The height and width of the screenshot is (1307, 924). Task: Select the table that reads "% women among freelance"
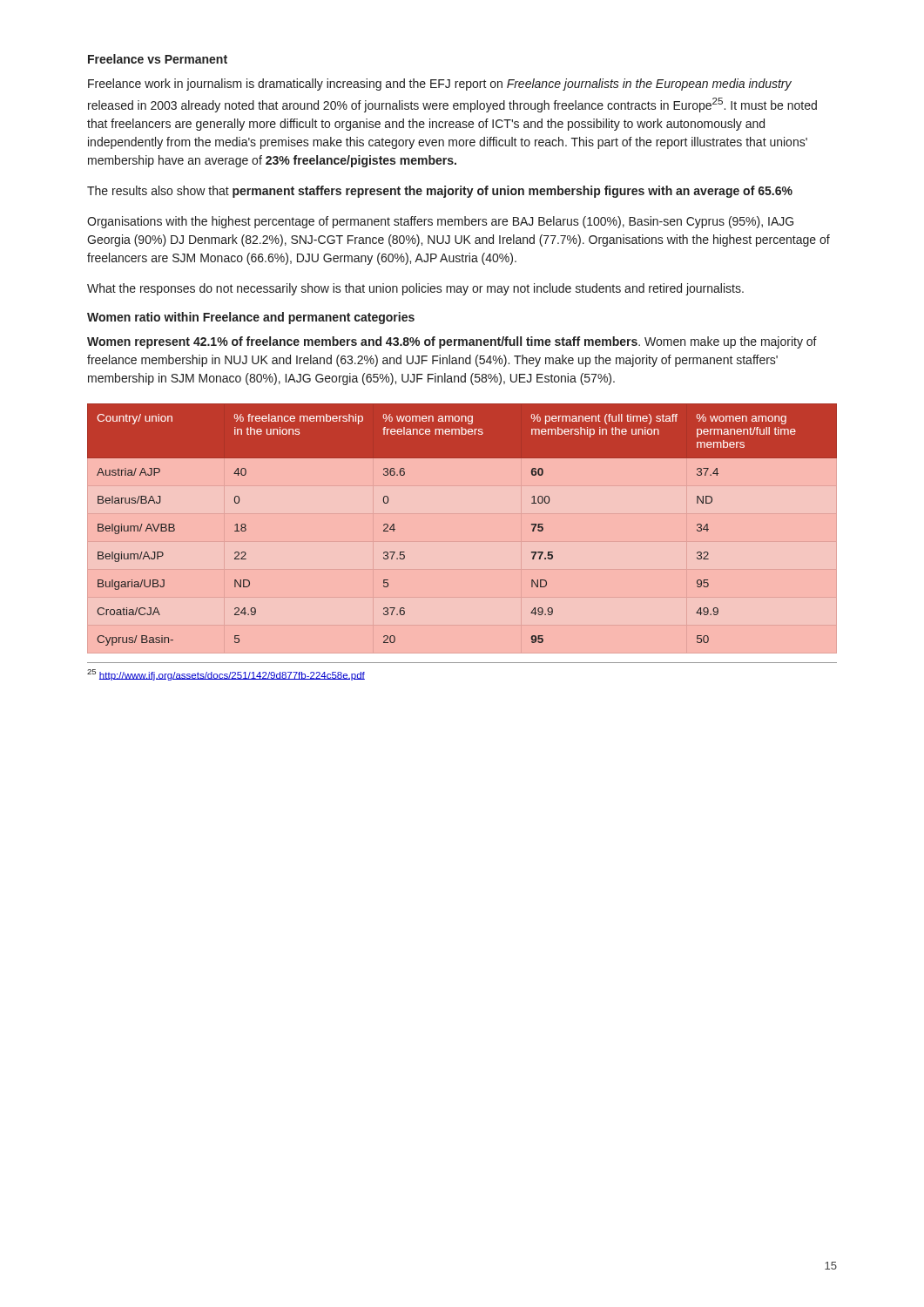462,528
